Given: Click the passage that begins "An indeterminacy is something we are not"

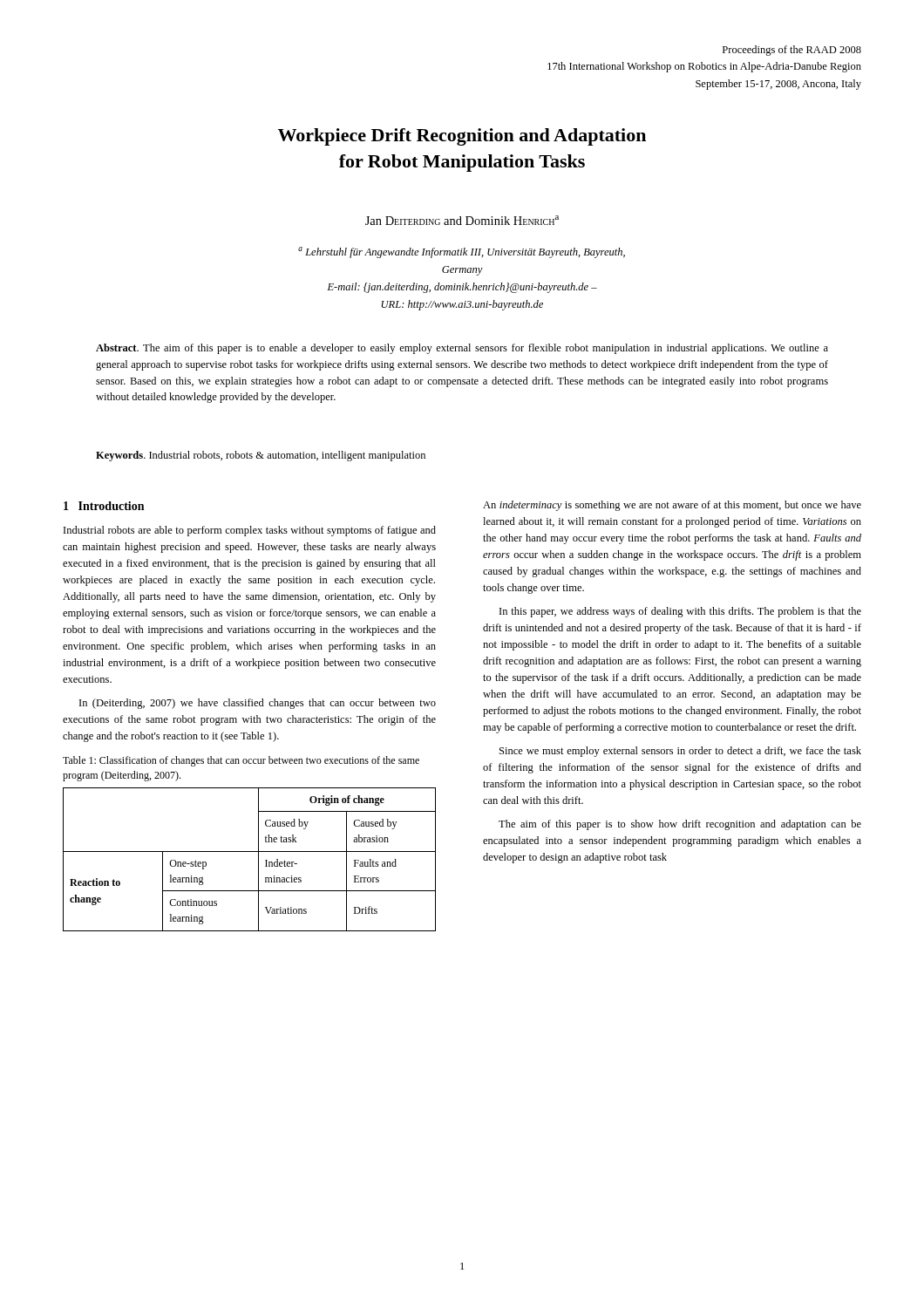Looking at the screenshot, I should [672, 681].
